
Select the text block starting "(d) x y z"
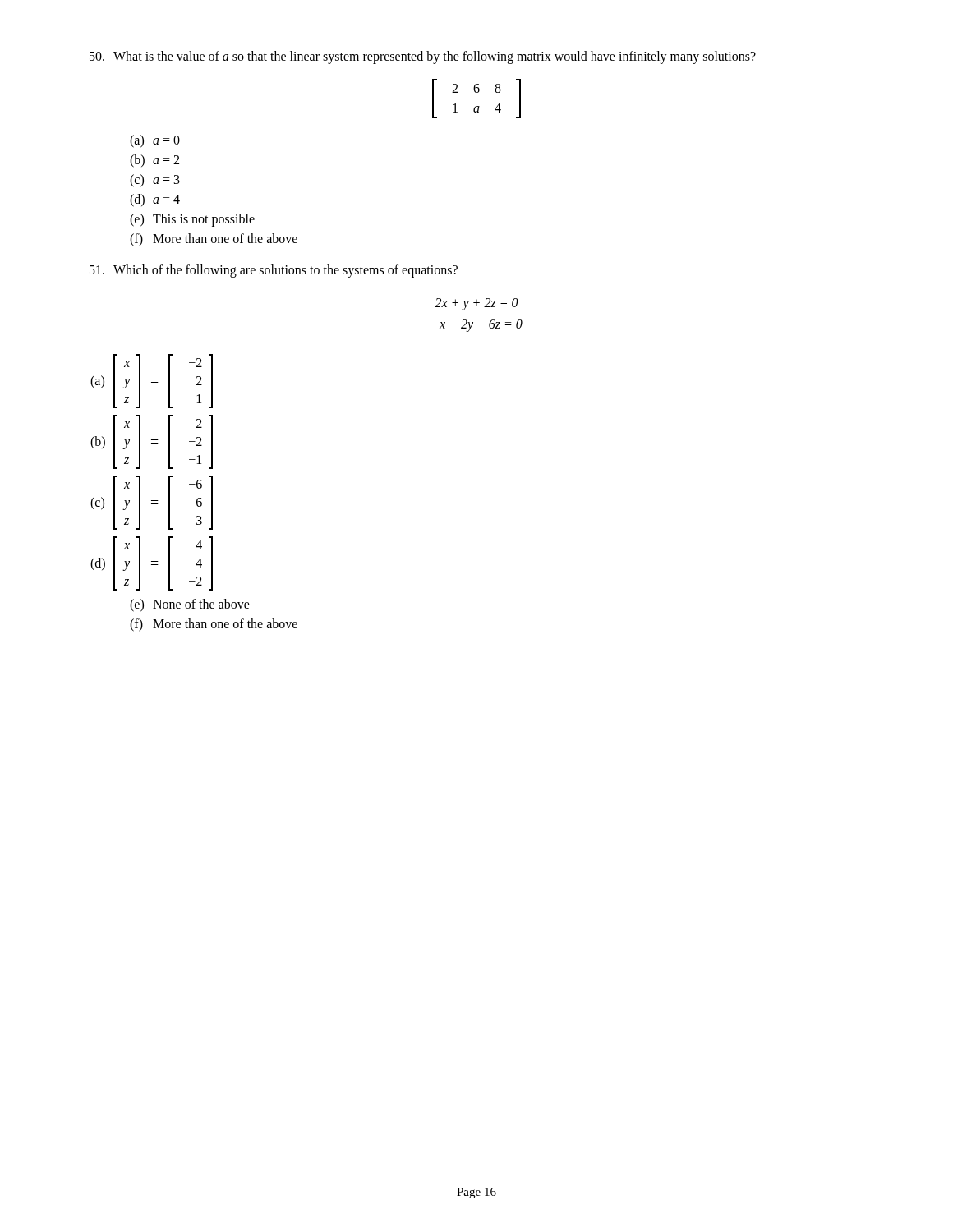point(152,564)
